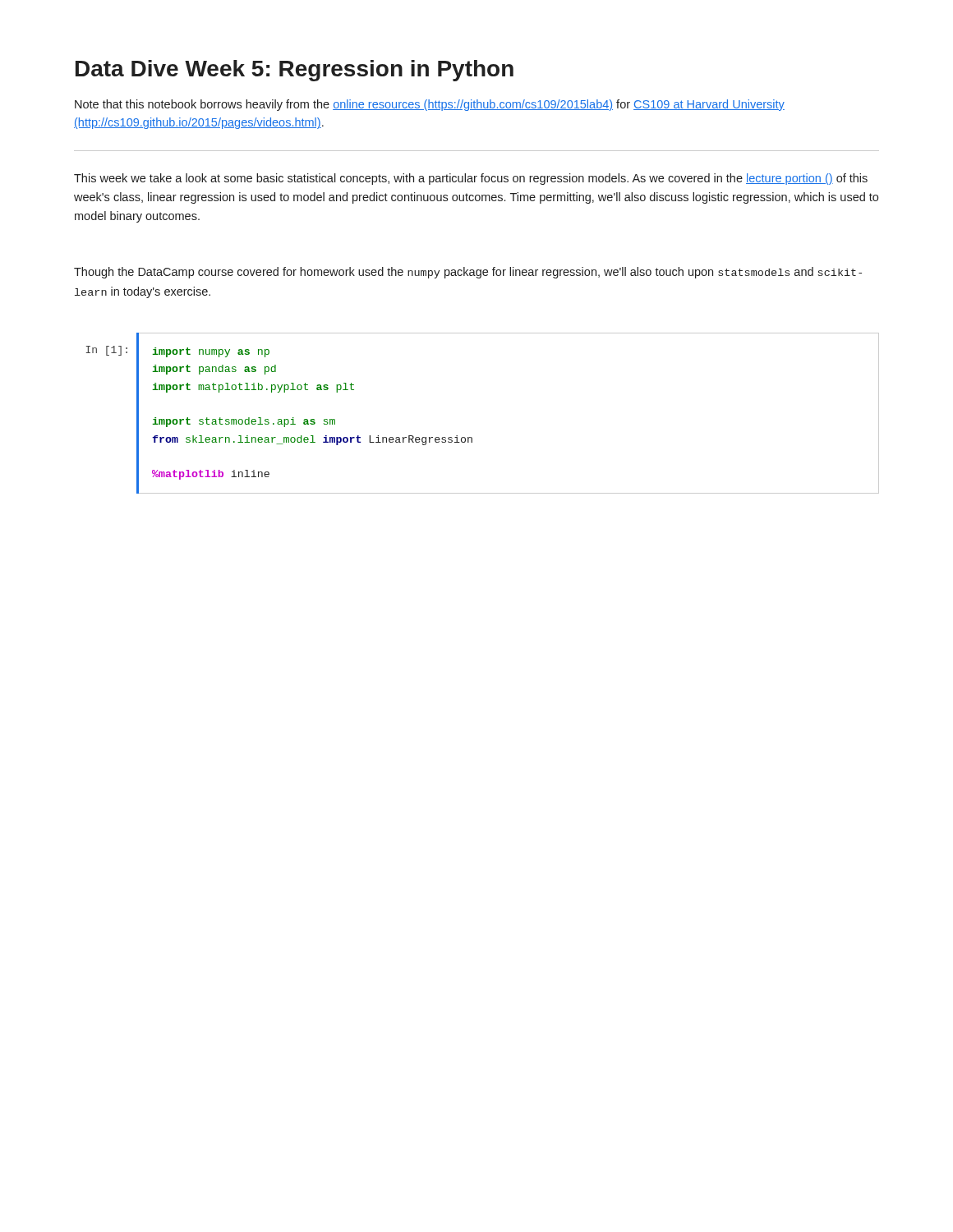Select the text block with the text "This week we take"

pos(476,198)
